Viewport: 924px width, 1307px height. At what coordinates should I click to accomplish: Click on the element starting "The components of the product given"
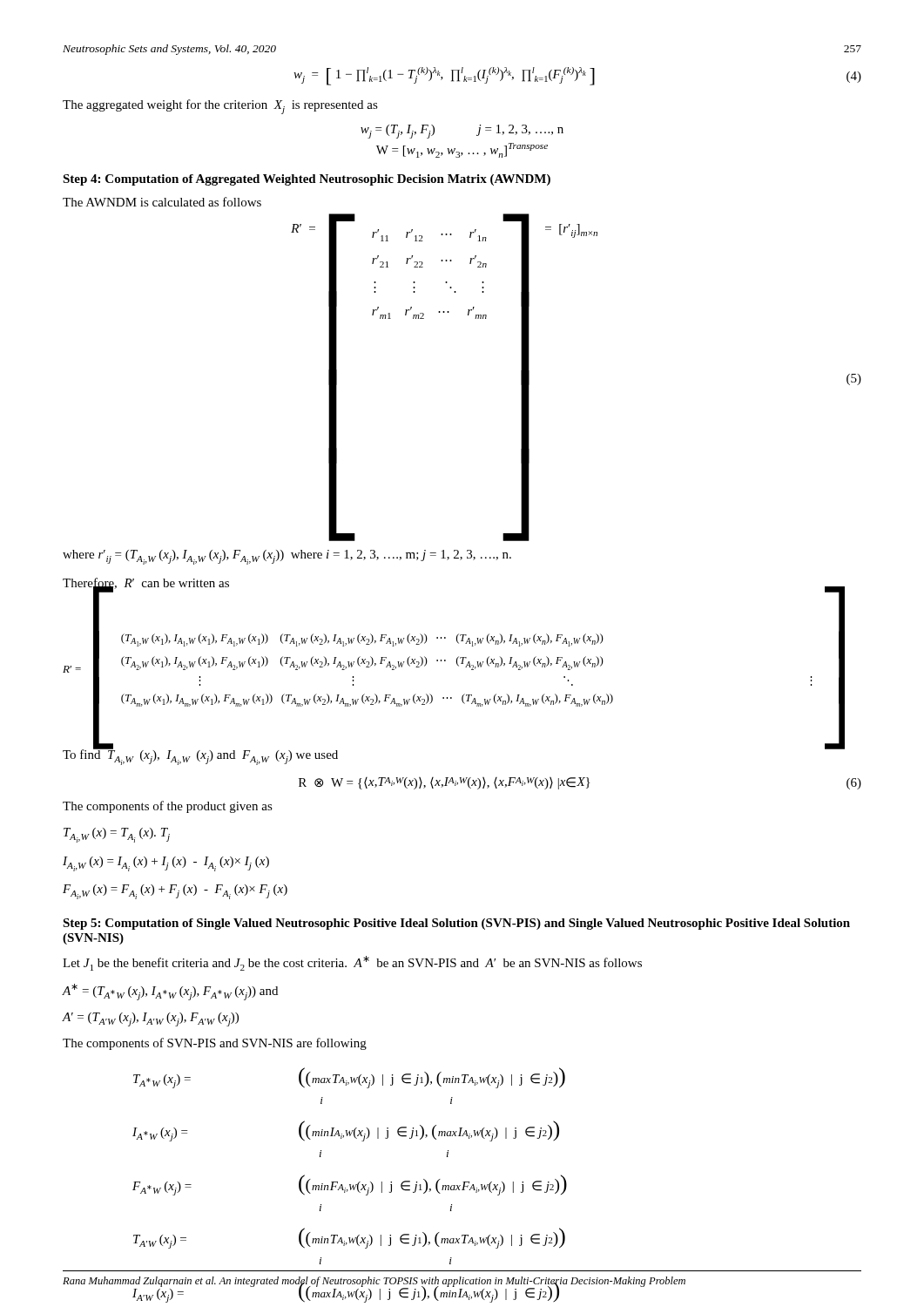[x=168, y=806]
